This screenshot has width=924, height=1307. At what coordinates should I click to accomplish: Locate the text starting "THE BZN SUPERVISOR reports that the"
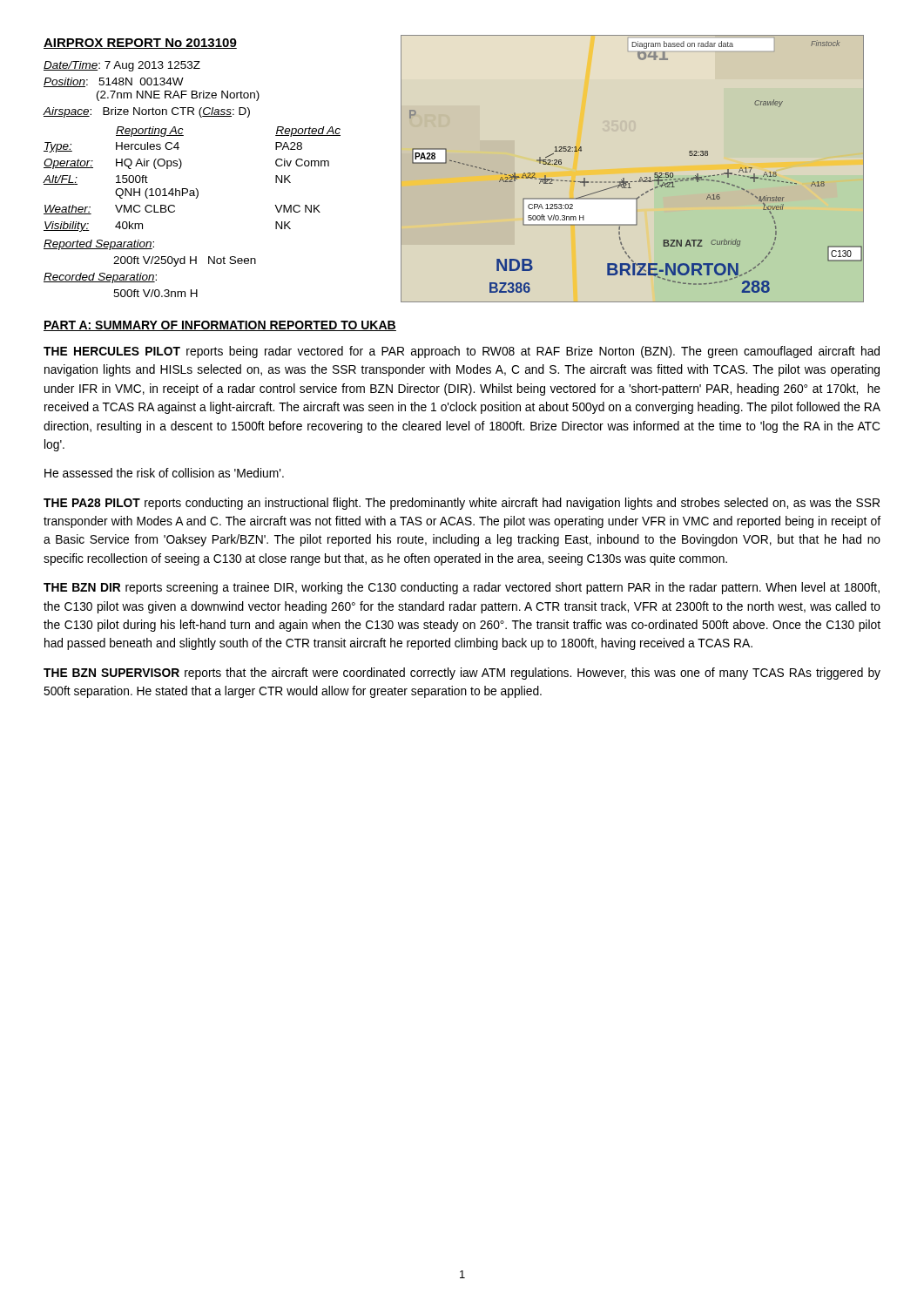[462, 682]
